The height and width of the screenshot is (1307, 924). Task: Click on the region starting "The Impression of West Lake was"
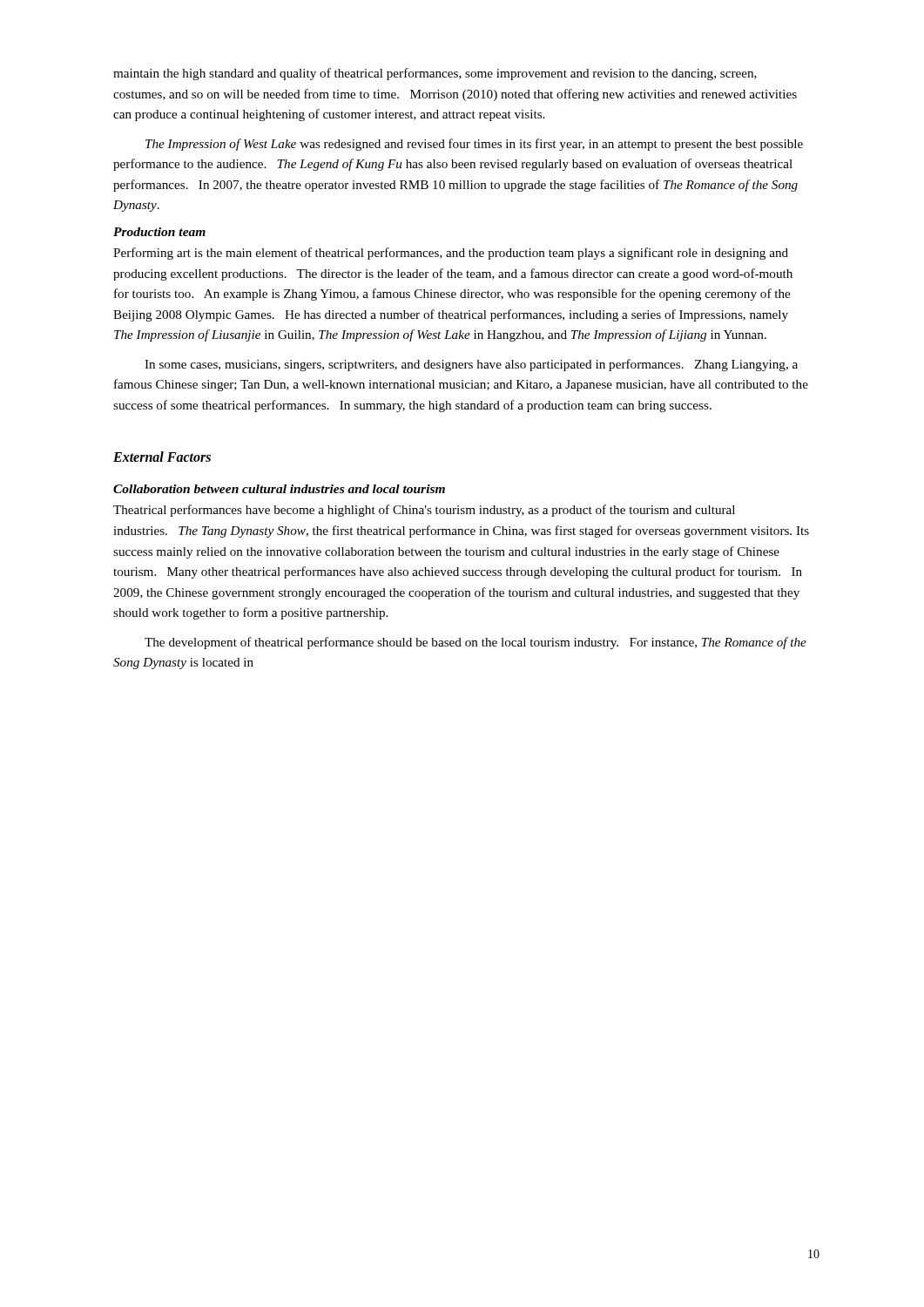458,174
